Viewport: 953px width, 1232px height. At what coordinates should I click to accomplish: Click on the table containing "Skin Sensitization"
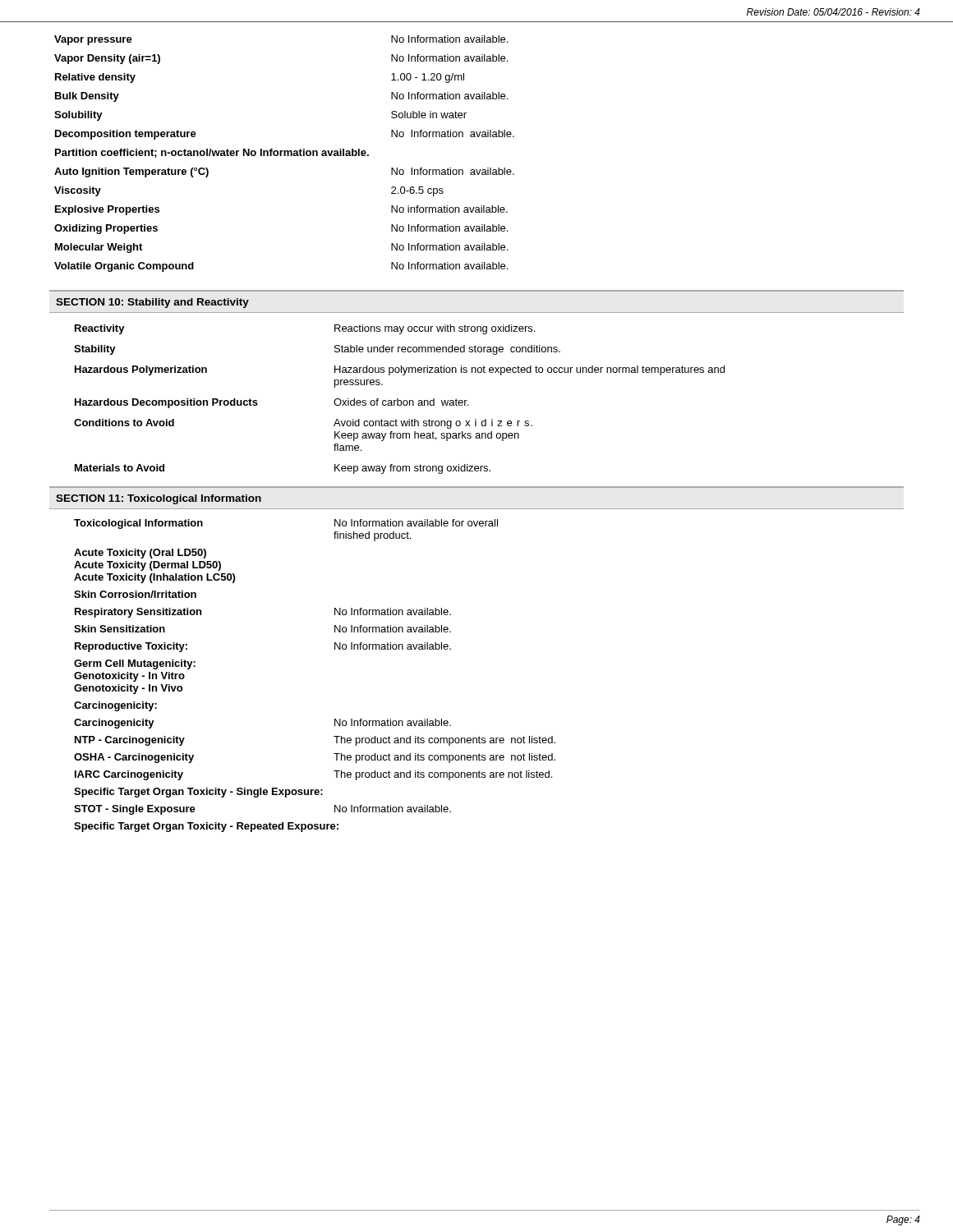pos(476,674)
